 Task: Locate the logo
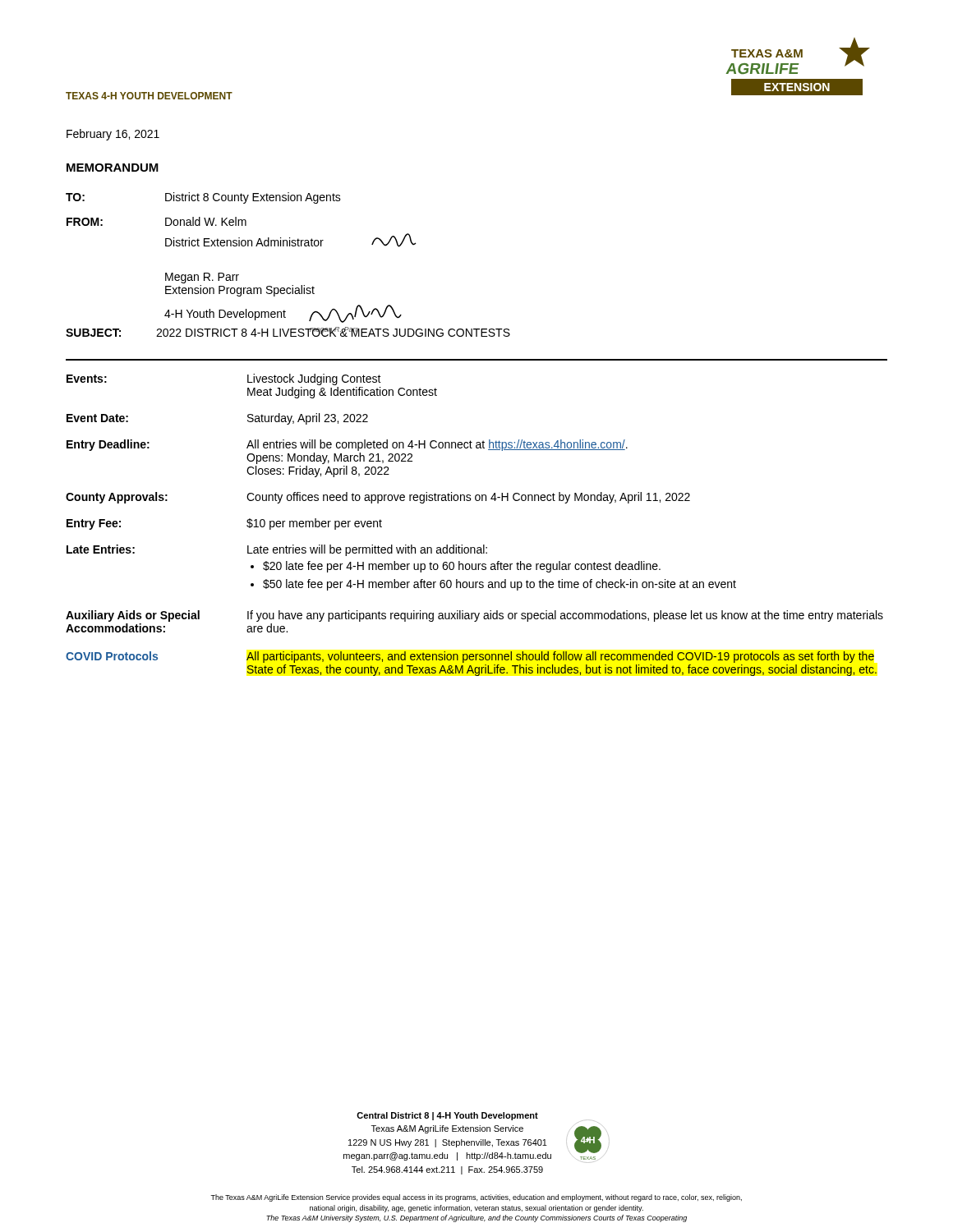coord(805,67)
